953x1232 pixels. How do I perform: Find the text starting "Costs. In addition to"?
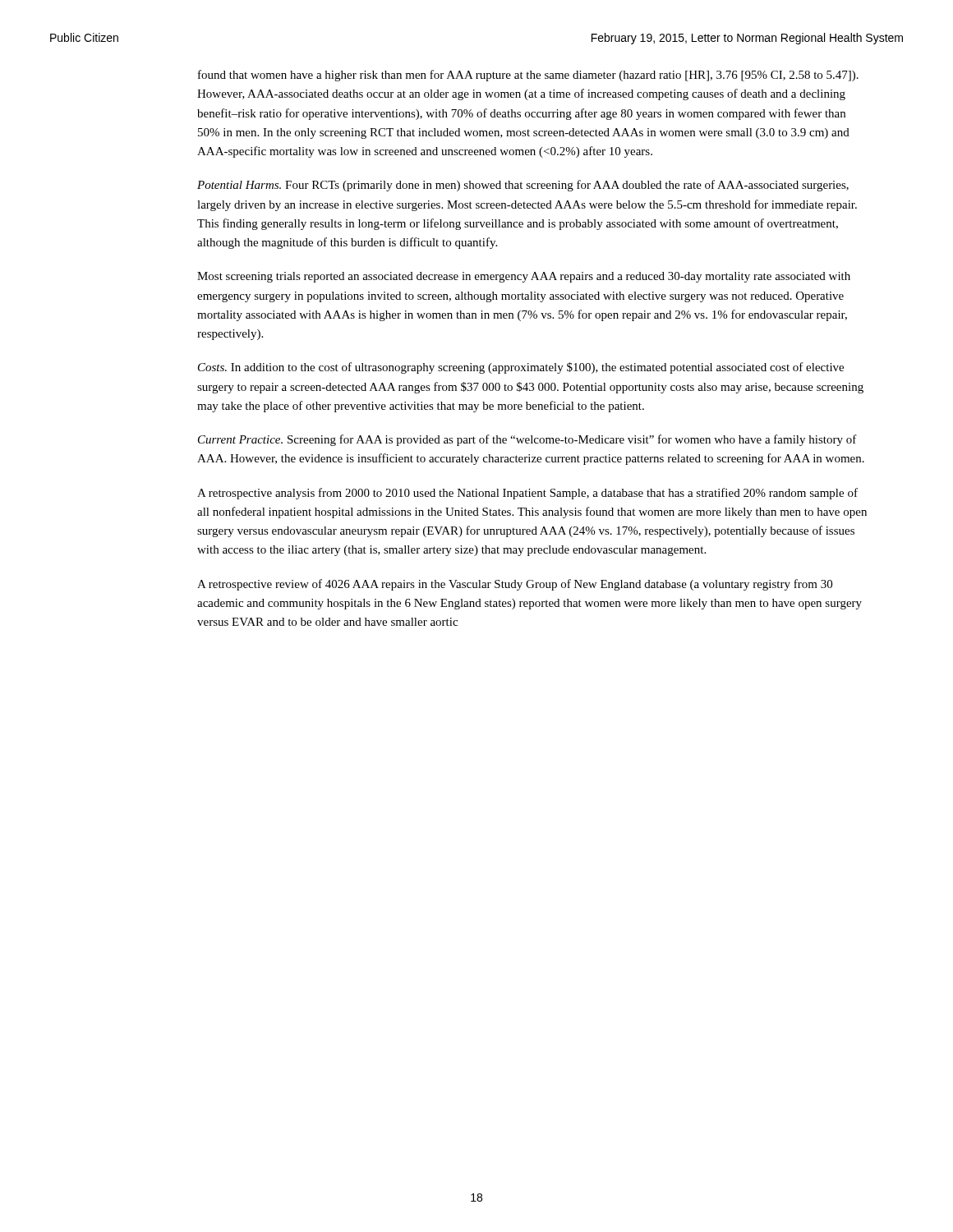pyautogui.click(x=530, y=386)
